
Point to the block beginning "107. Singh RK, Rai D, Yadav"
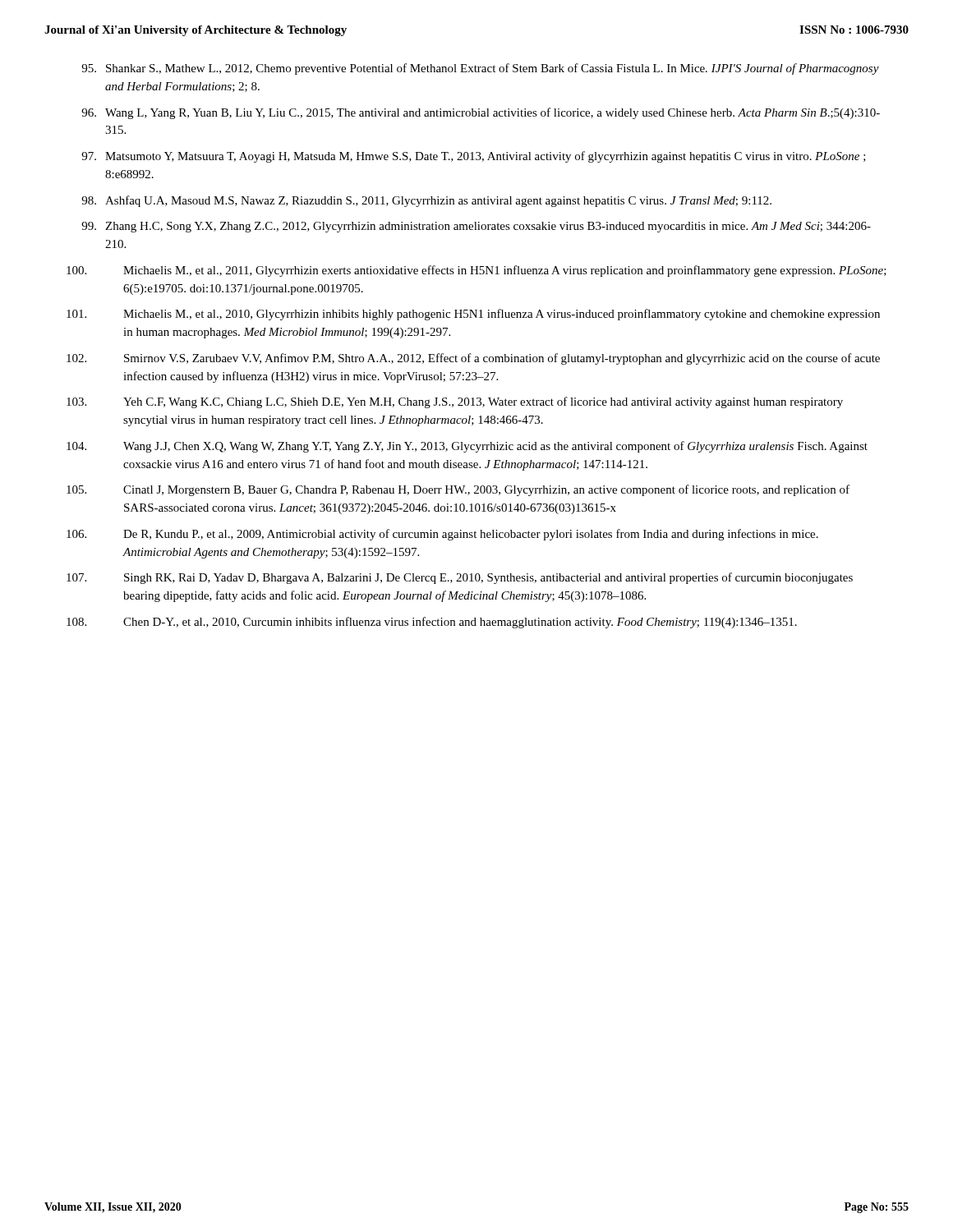click(476, 587)
